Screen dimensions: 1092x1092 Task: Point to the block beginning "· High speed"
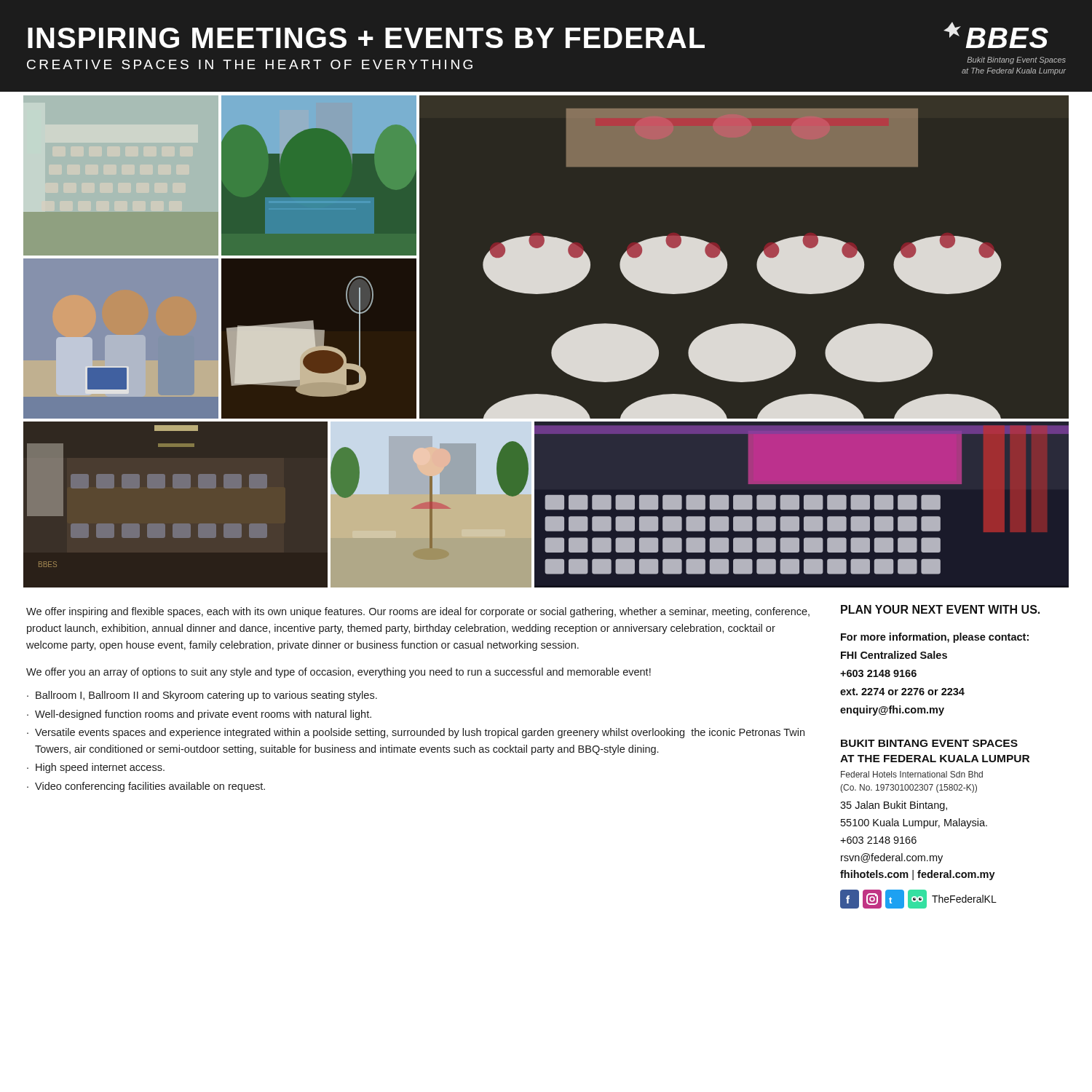pyautogui.click(x=96, y=768)
